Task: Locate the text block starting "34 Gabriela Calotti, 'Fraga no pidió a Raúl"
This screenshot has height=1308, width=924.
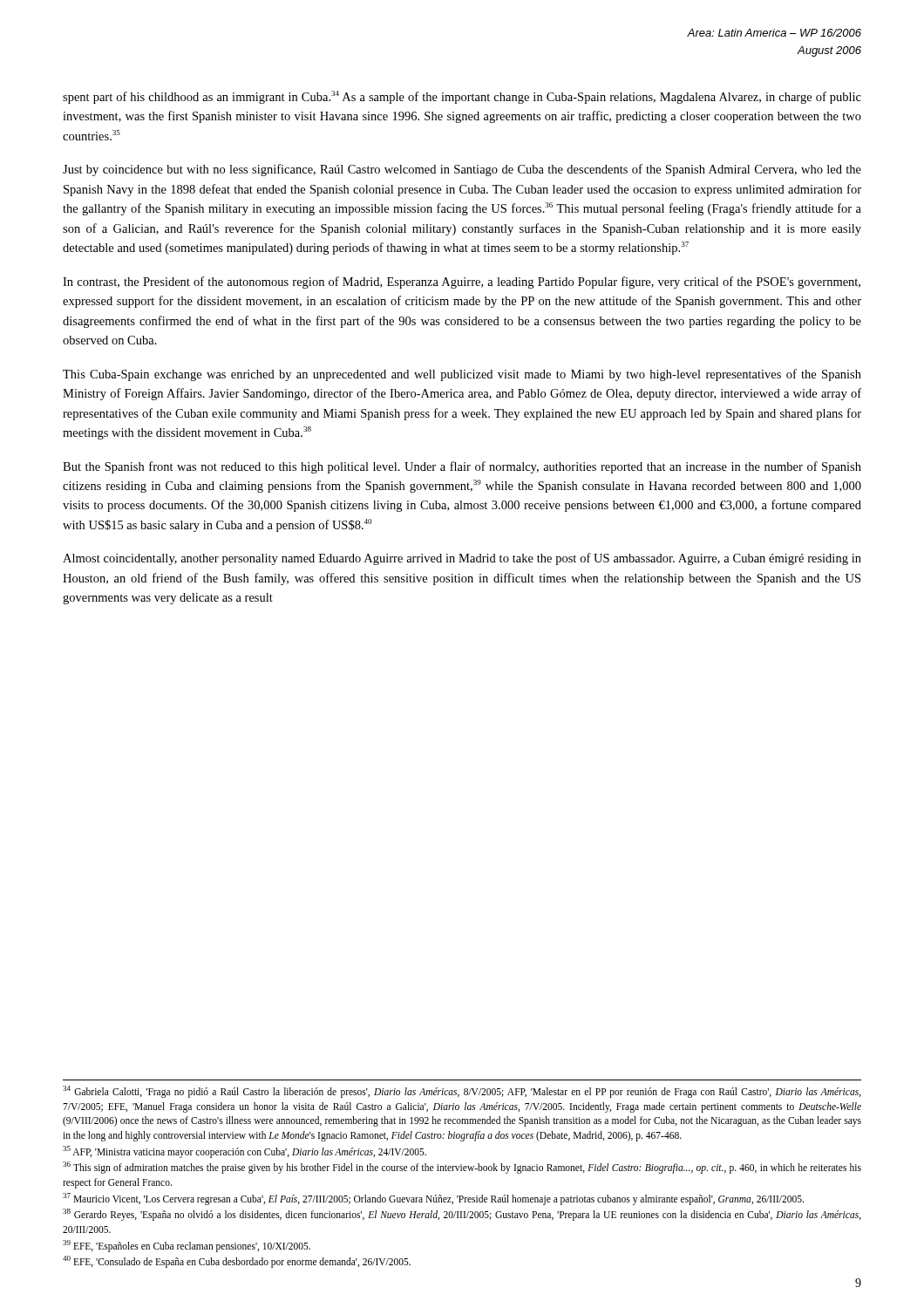Action: click(x=462, y=1113)
